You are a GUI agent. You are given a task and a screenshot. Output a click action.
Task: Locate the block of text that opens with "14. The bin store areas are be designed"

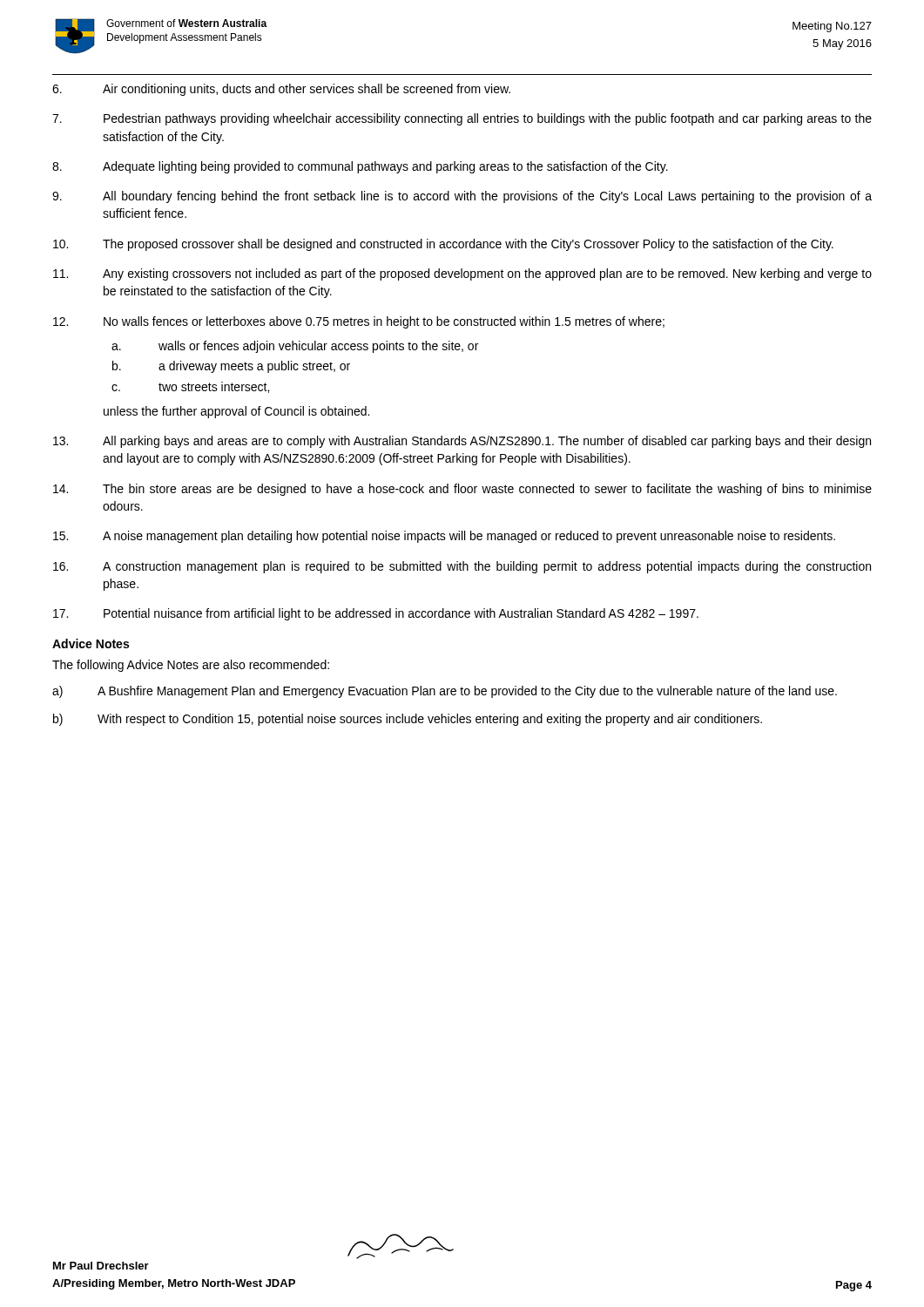pos(462,498)
